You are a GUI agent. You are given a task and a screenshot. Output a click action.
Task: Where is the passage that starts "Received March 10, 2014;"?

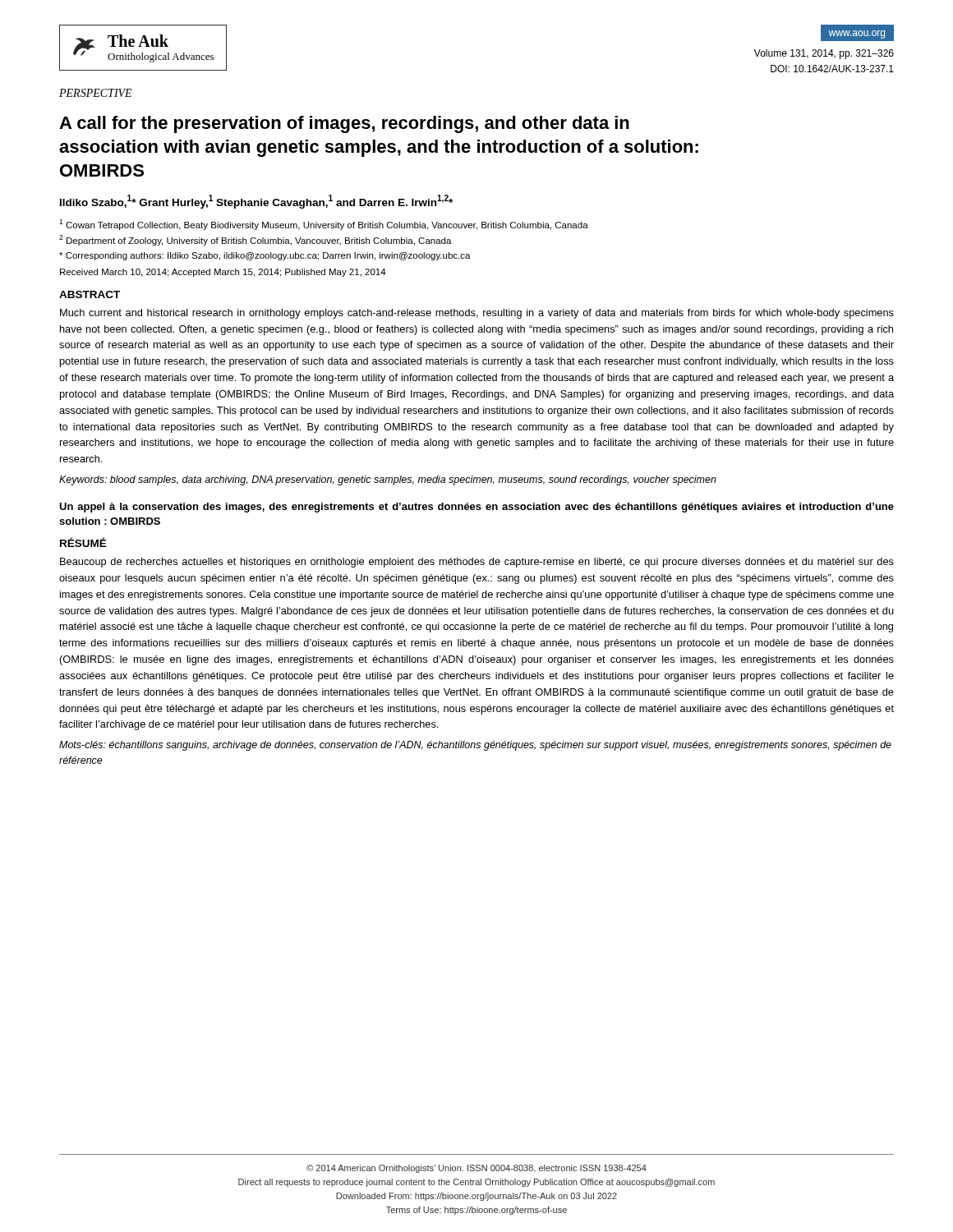coord(223,272)
